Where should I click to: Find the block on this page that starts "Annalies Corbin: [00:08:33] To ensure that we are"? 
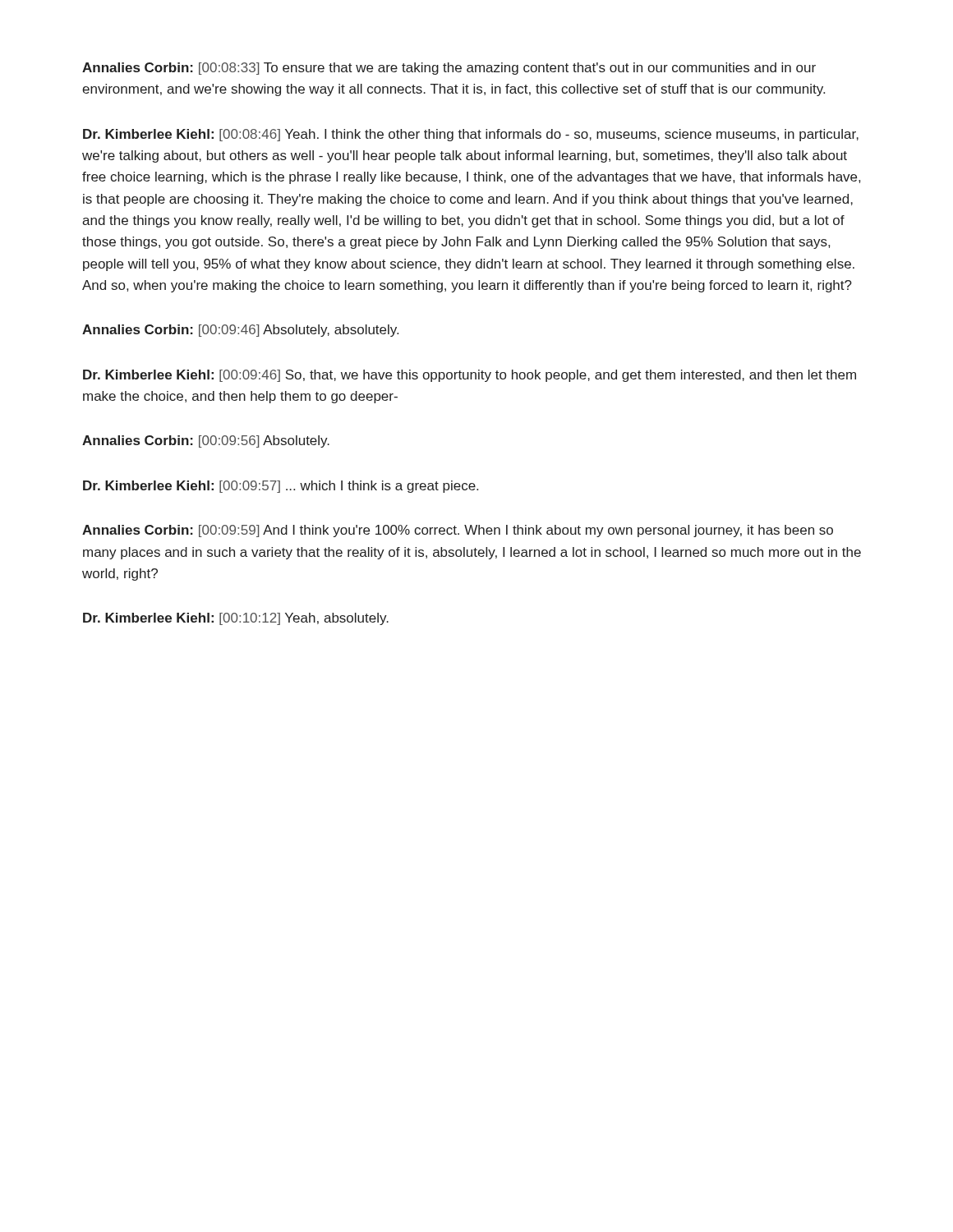[454, 79]
